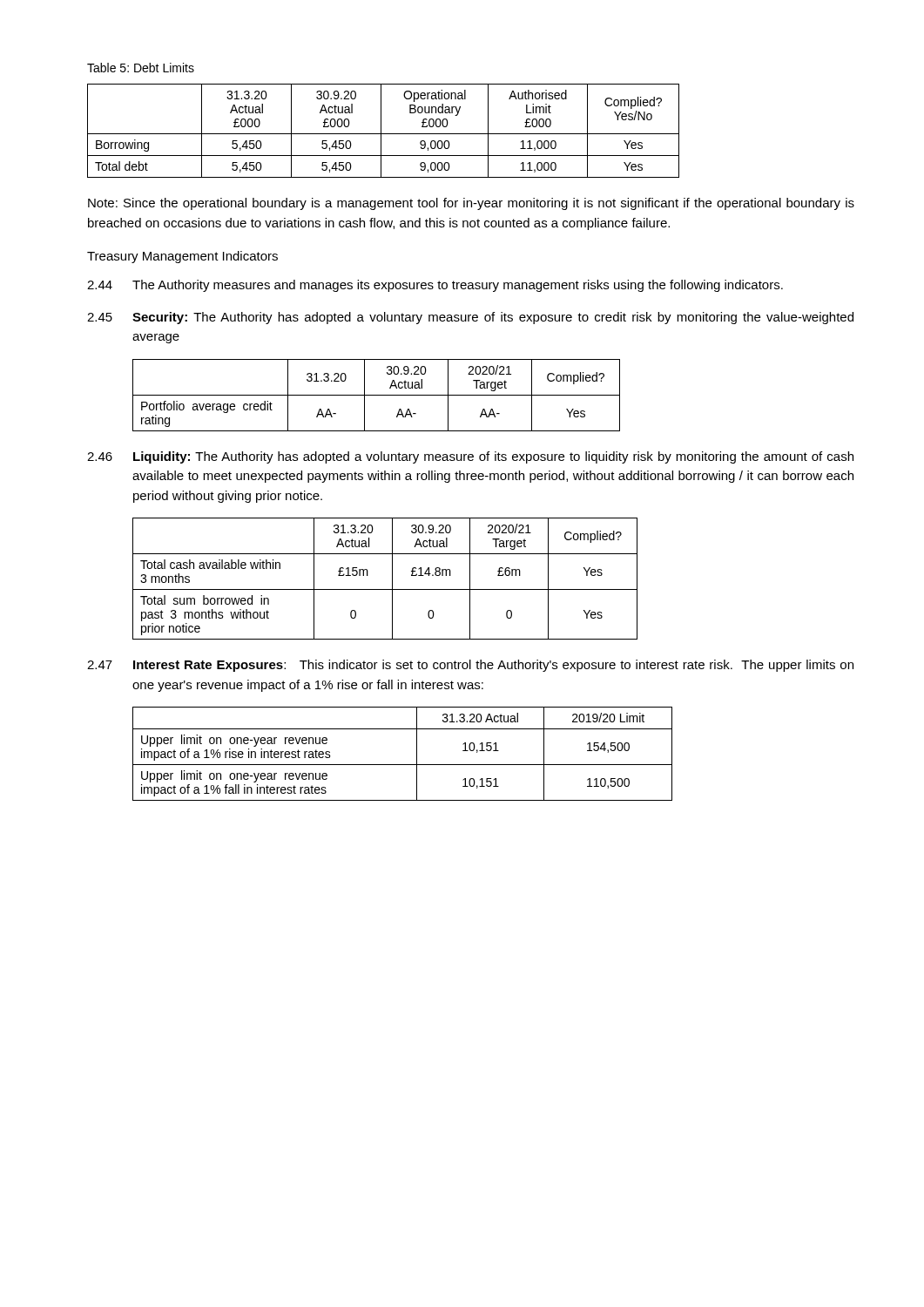Point to the text block starting "45 Security: The"
924x1307 pixels.
[471, 327]
